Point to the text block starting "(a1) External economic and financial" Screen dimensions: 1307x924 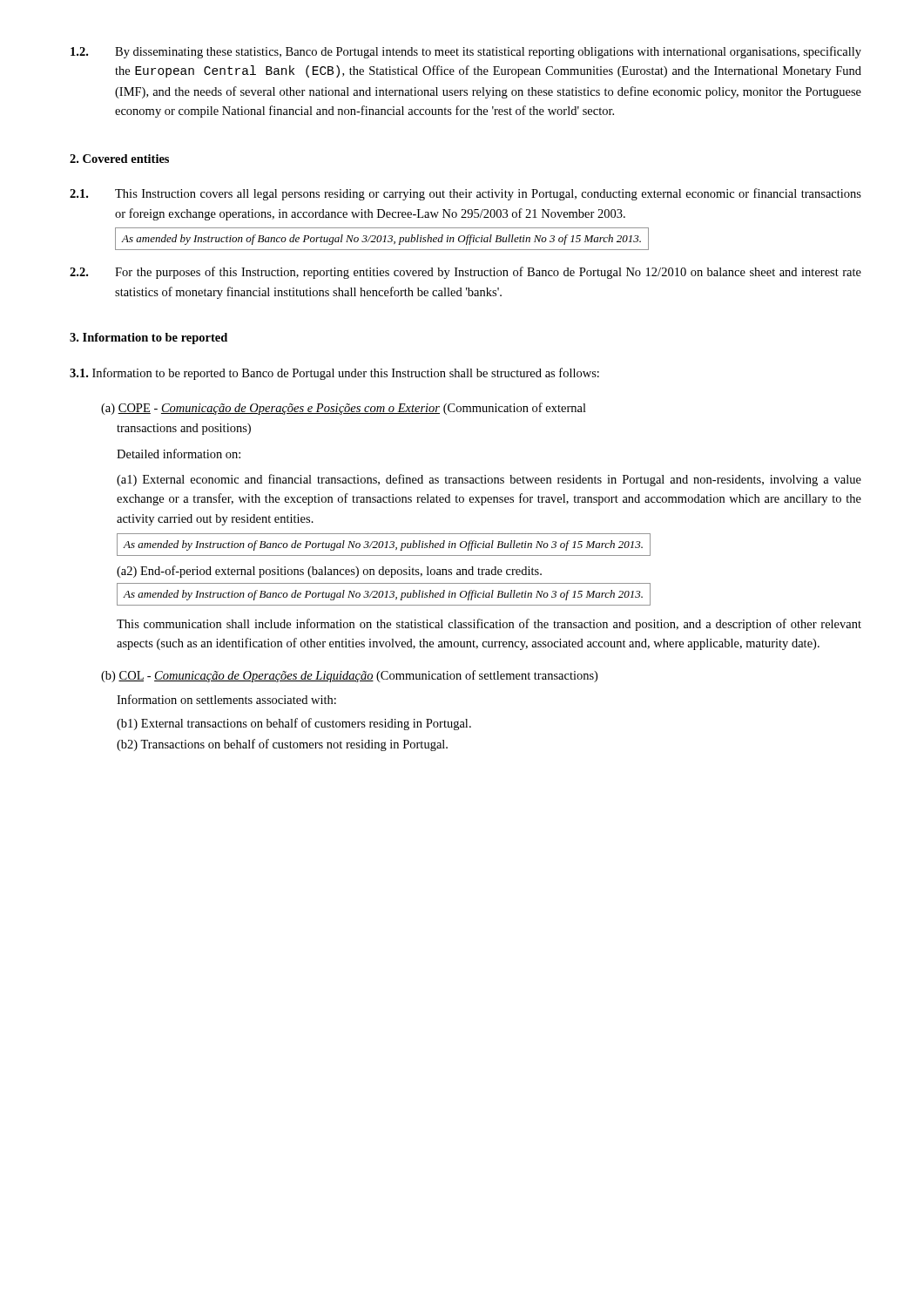489,499
